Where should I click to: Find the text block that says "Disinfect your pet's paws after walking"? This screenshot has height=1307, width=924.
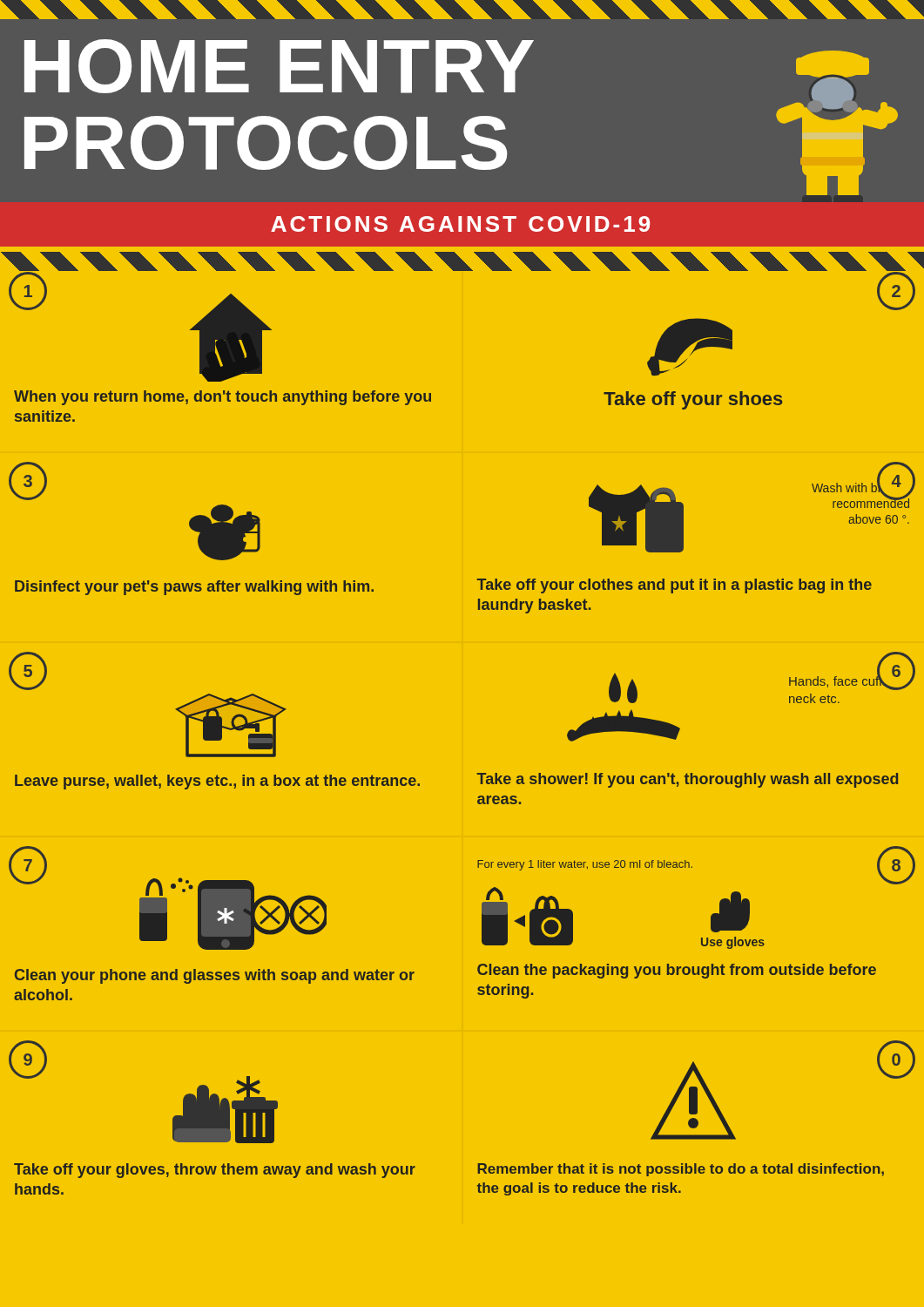[194, 586]
